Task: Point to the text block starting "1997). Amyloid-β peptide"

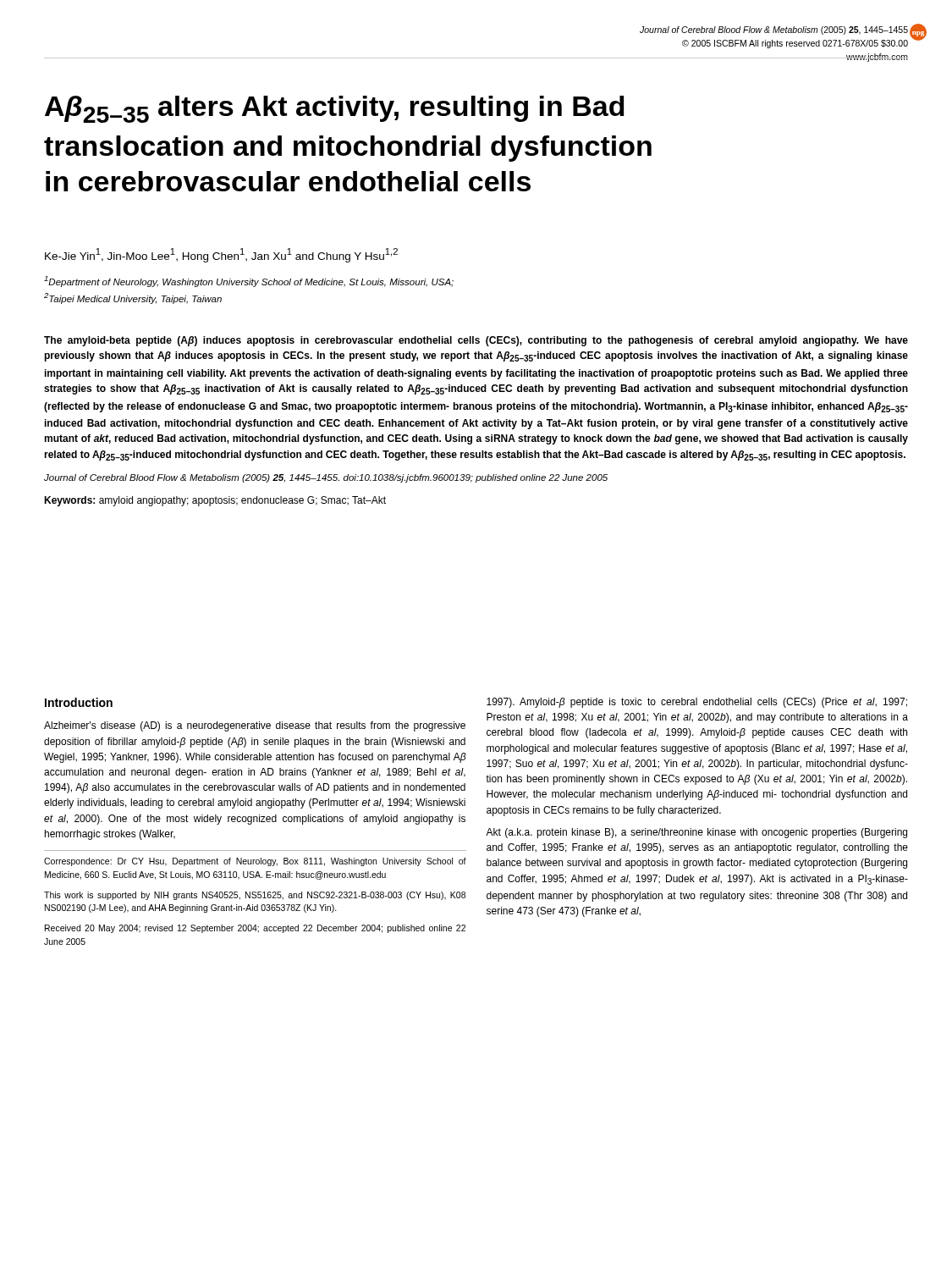Action: pos(697,807)
